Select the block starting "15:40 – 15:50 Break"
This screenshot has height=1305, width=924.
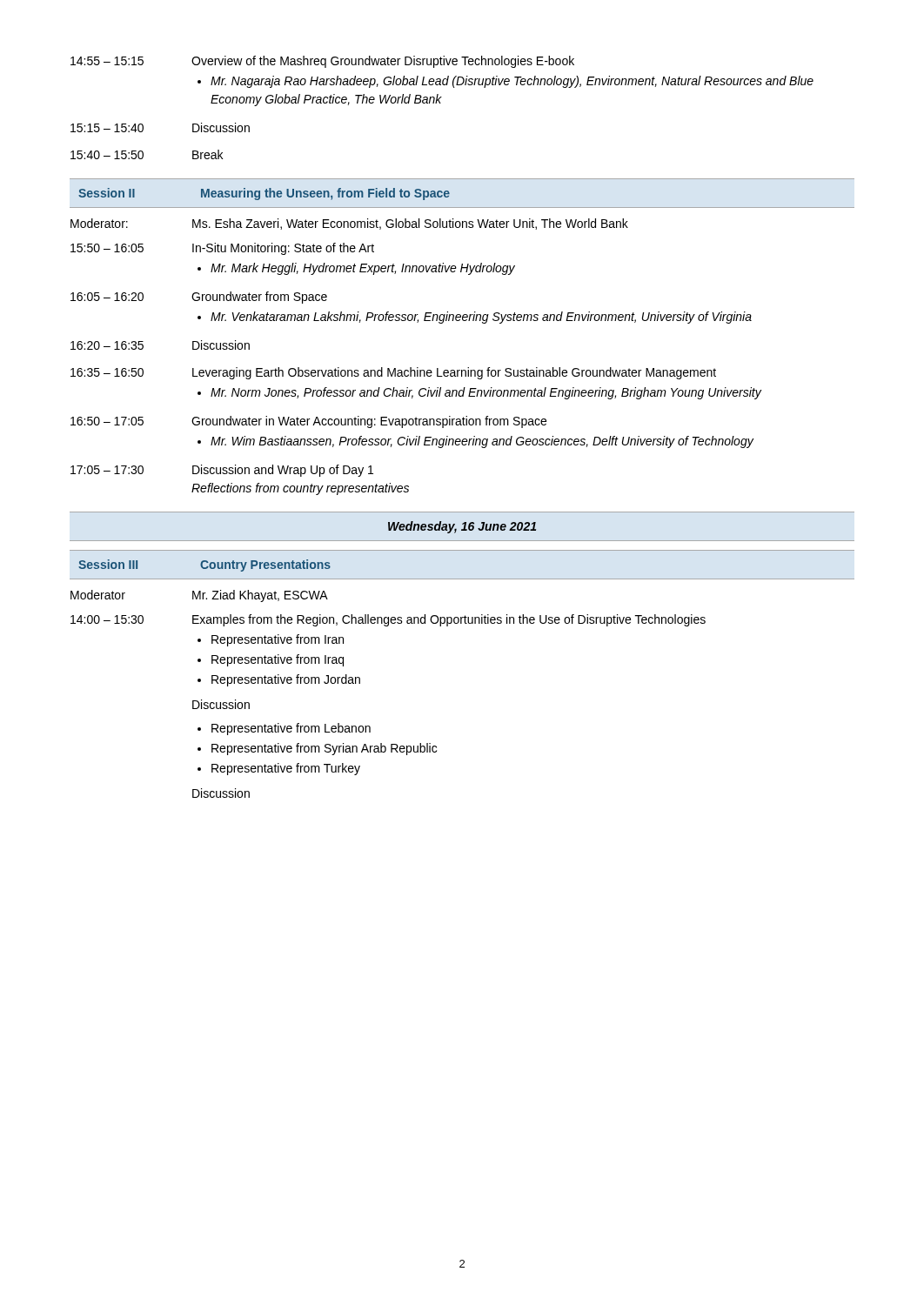click(99, 154)
